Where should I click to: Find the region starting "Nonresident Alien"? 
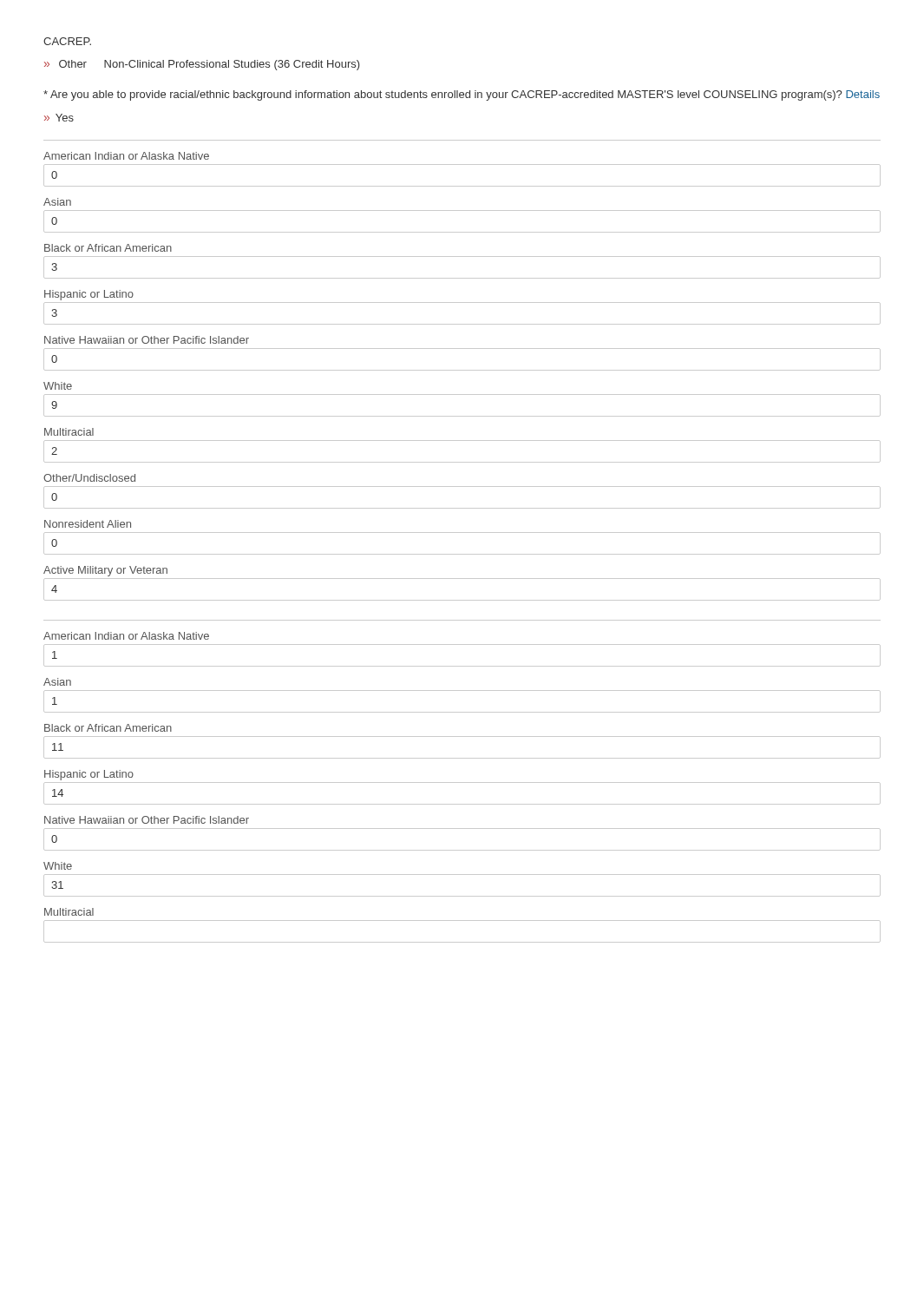pyautogui.click(x=88, y=523)
